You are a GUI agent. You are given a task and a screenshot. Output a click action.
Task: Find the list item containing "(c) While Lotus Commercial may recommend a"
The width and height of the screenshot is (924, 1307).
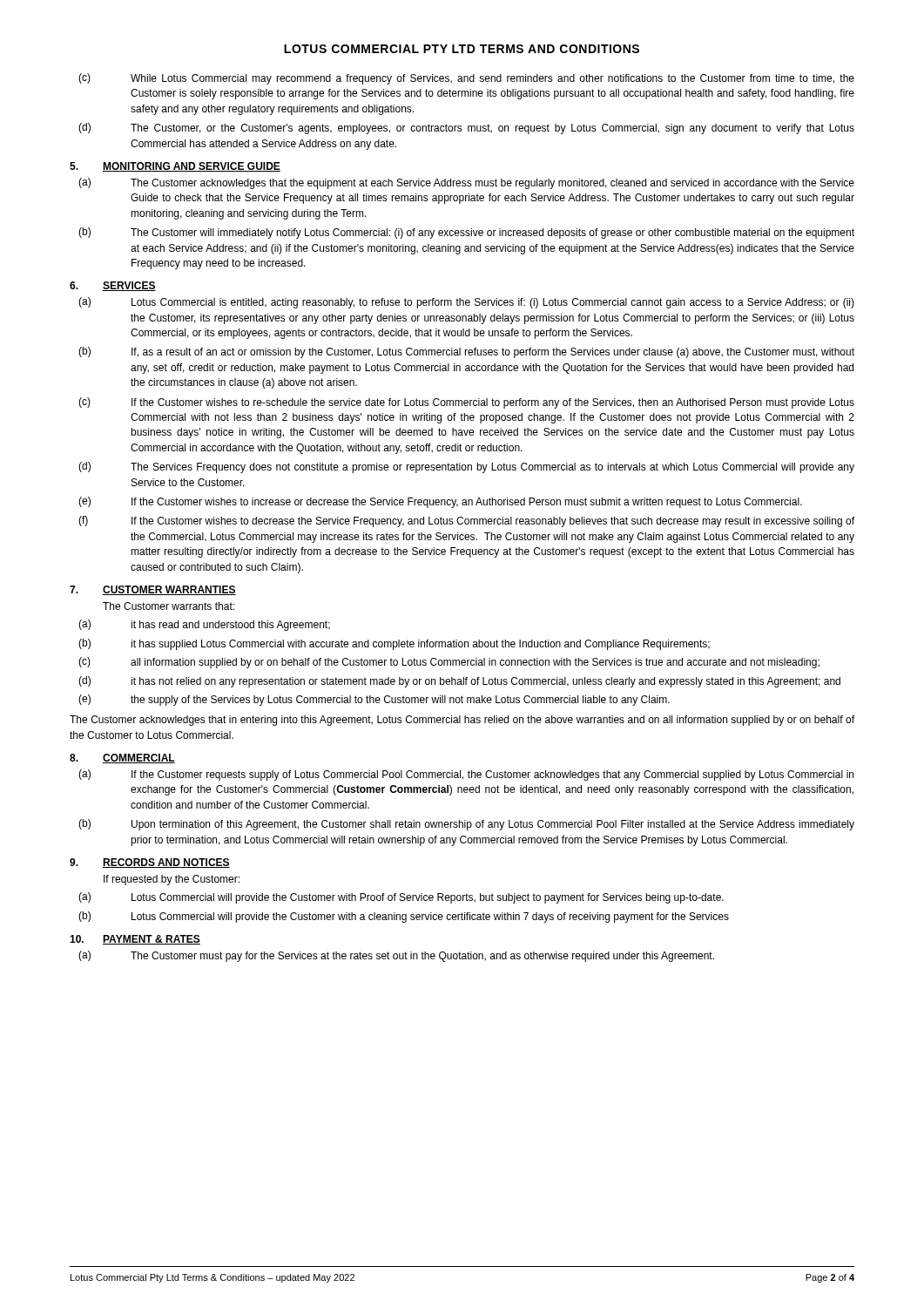[x=462, y=94]
